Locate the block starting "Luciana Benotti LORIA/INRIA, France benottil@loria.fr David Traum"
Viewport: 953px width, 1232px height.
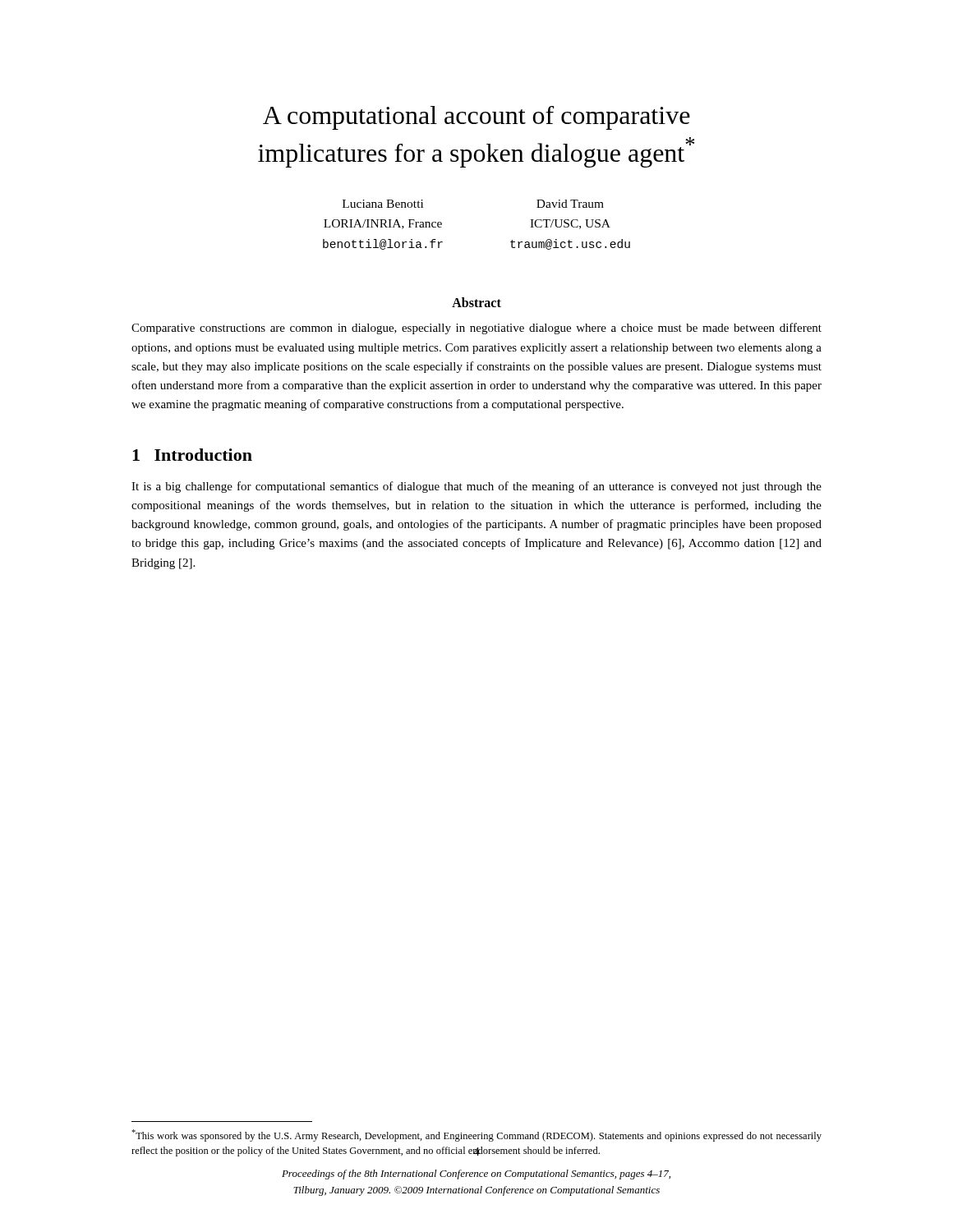pyautogui.click(x=381, y=203)
